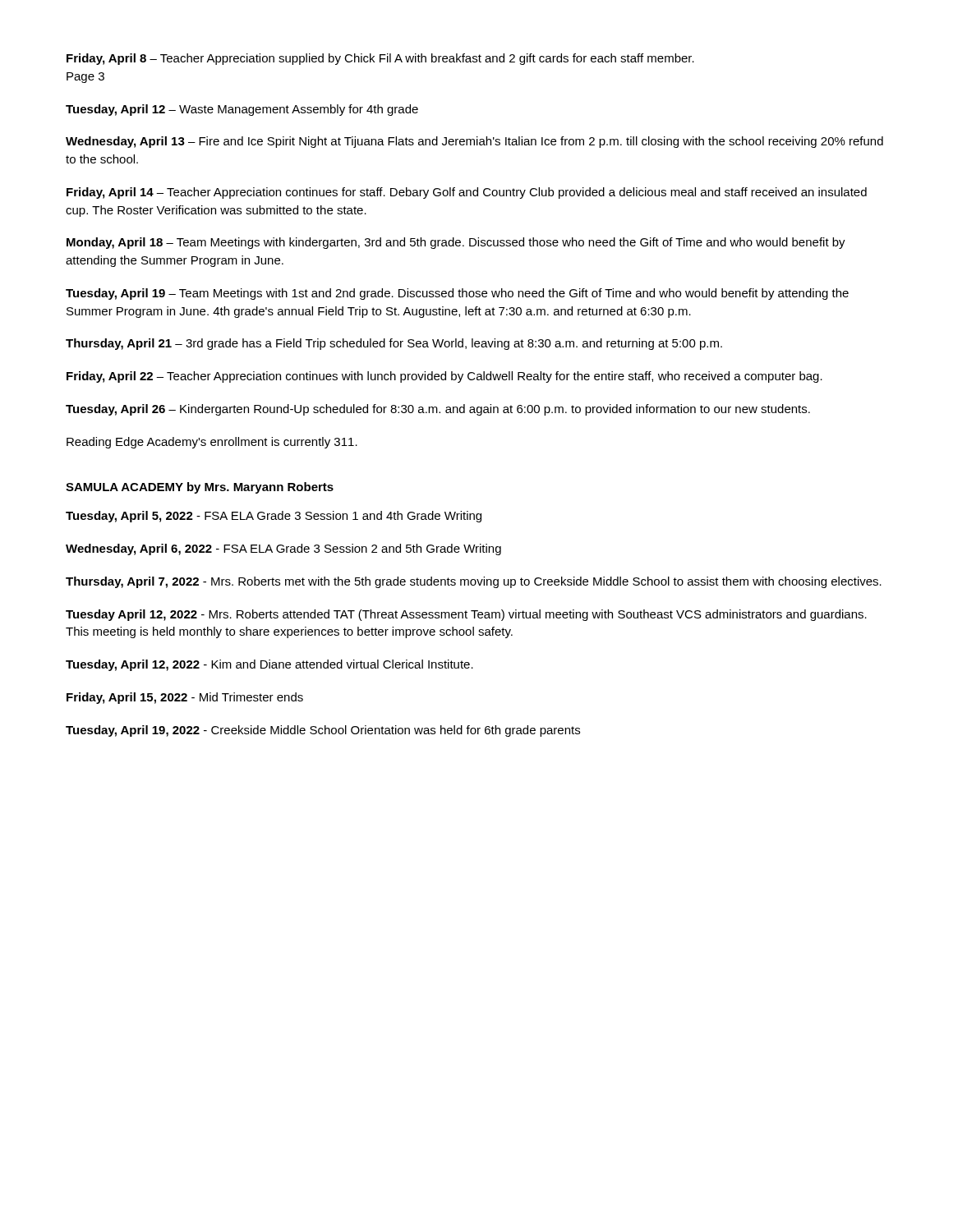The image size is (953, 1232).
Task: Select the list item containing "Thursday, April 7,"
Action: [474, 581]
